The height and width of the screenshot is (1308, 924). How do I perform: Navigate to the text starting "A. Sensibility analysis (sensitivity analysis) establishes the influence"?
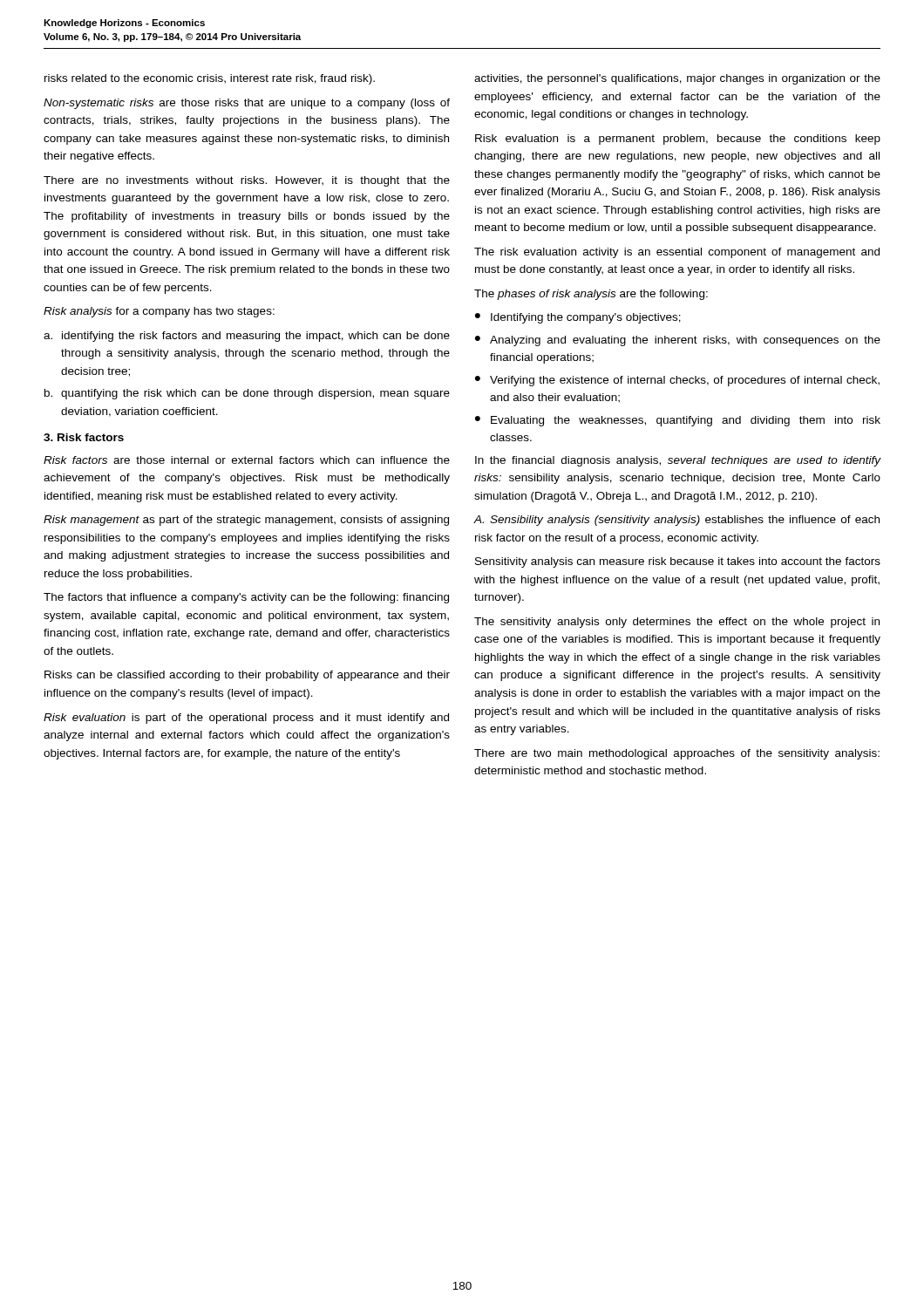677,529
